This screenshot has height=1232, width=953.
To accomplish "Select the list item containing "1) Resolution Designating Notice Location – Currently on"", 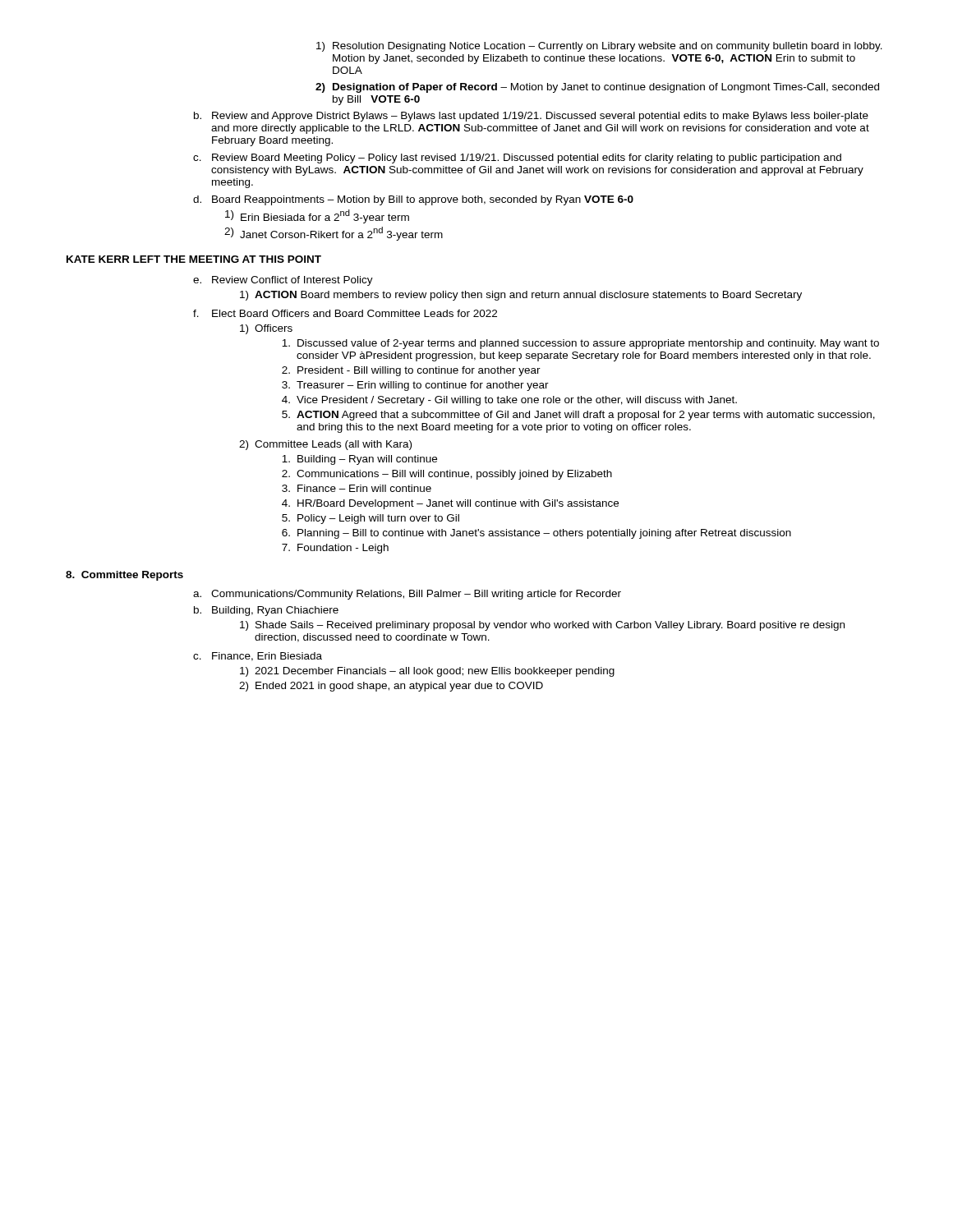I will click(x=596, y=58).
